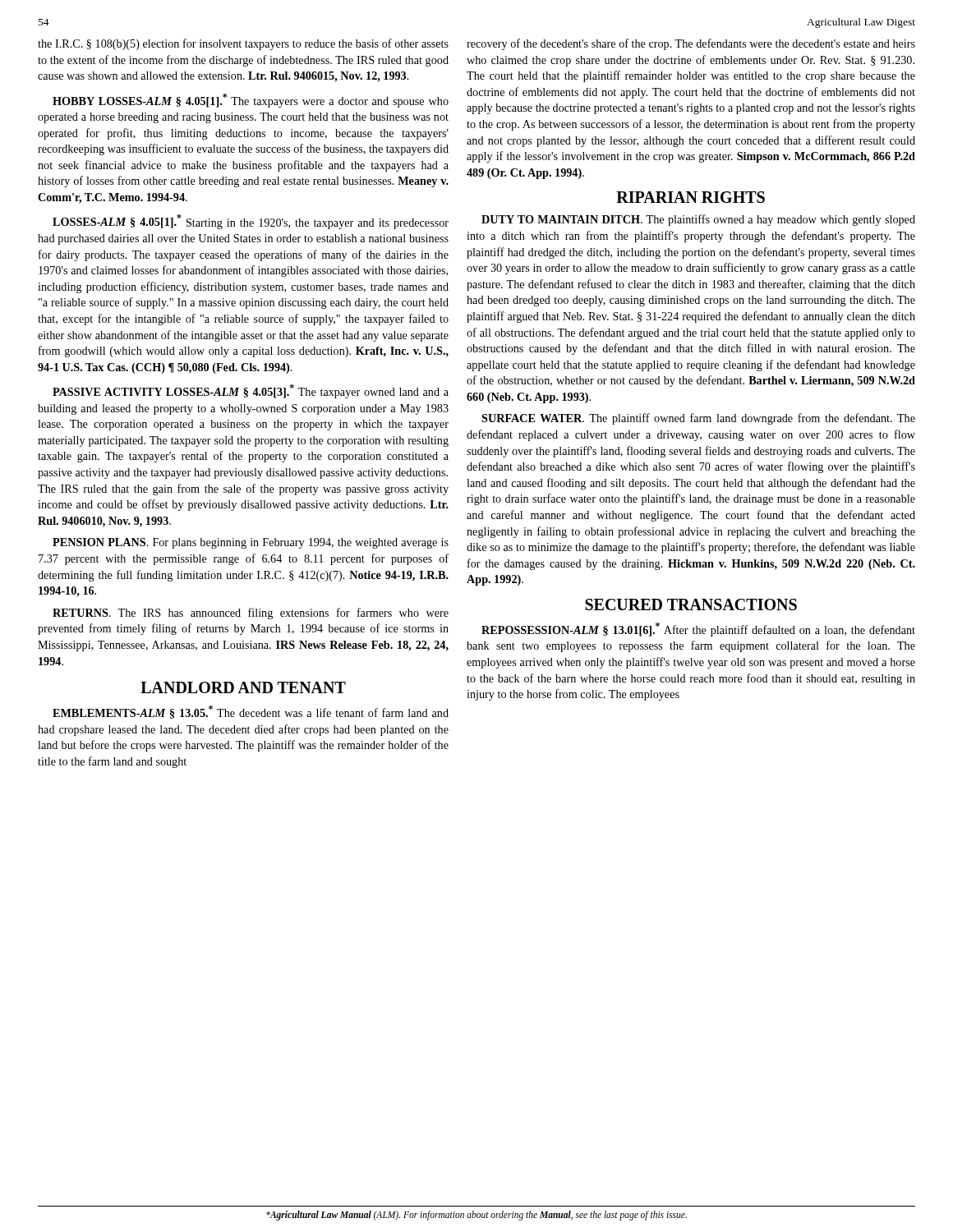Find the text block that says "RETURNS. The IRS has announced"
The height and width of the screenshot is (1232, 953).
[243, 637]
